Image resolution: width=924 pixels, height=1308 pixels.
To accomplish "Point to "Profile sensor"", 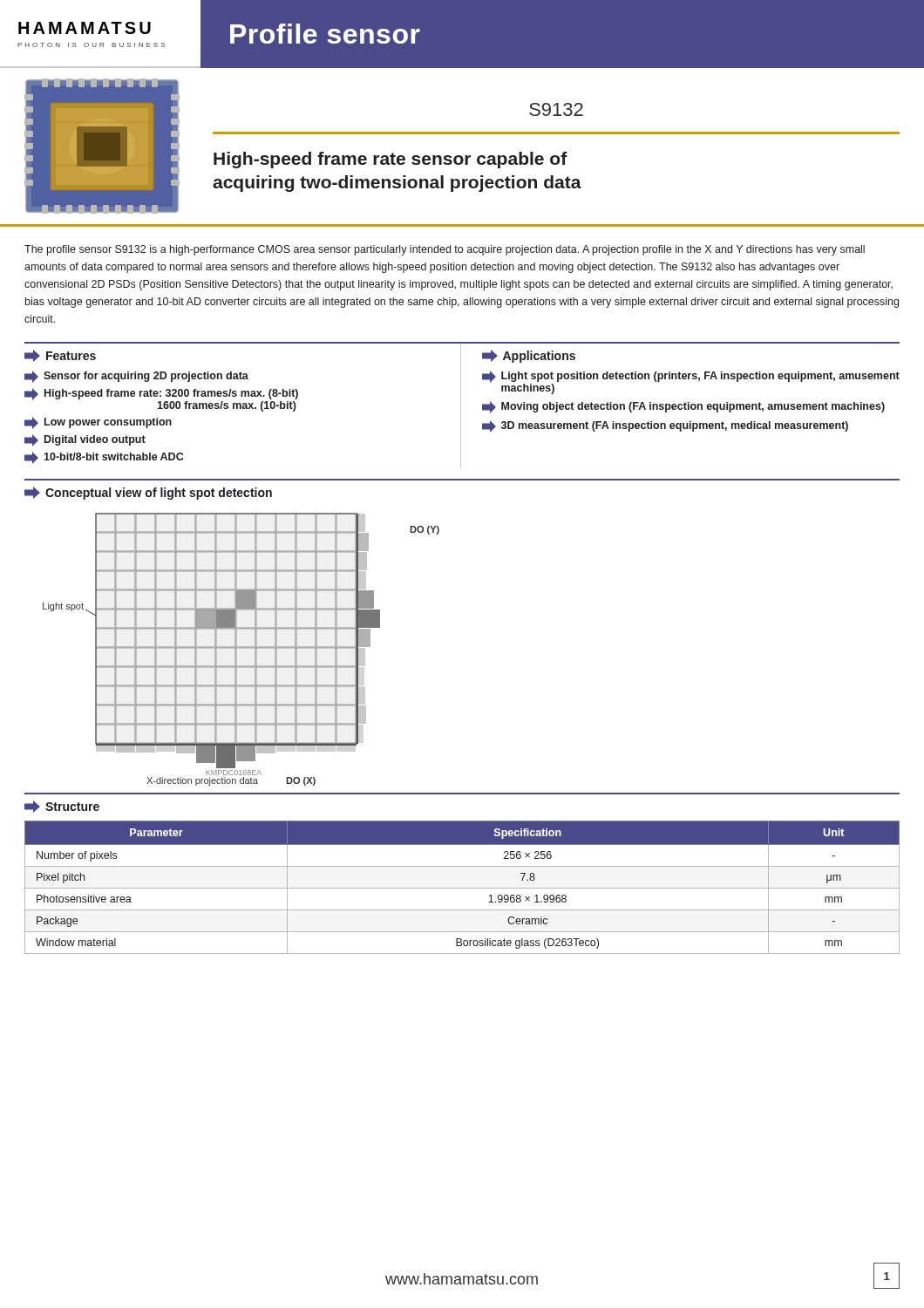I will [324, 34].
